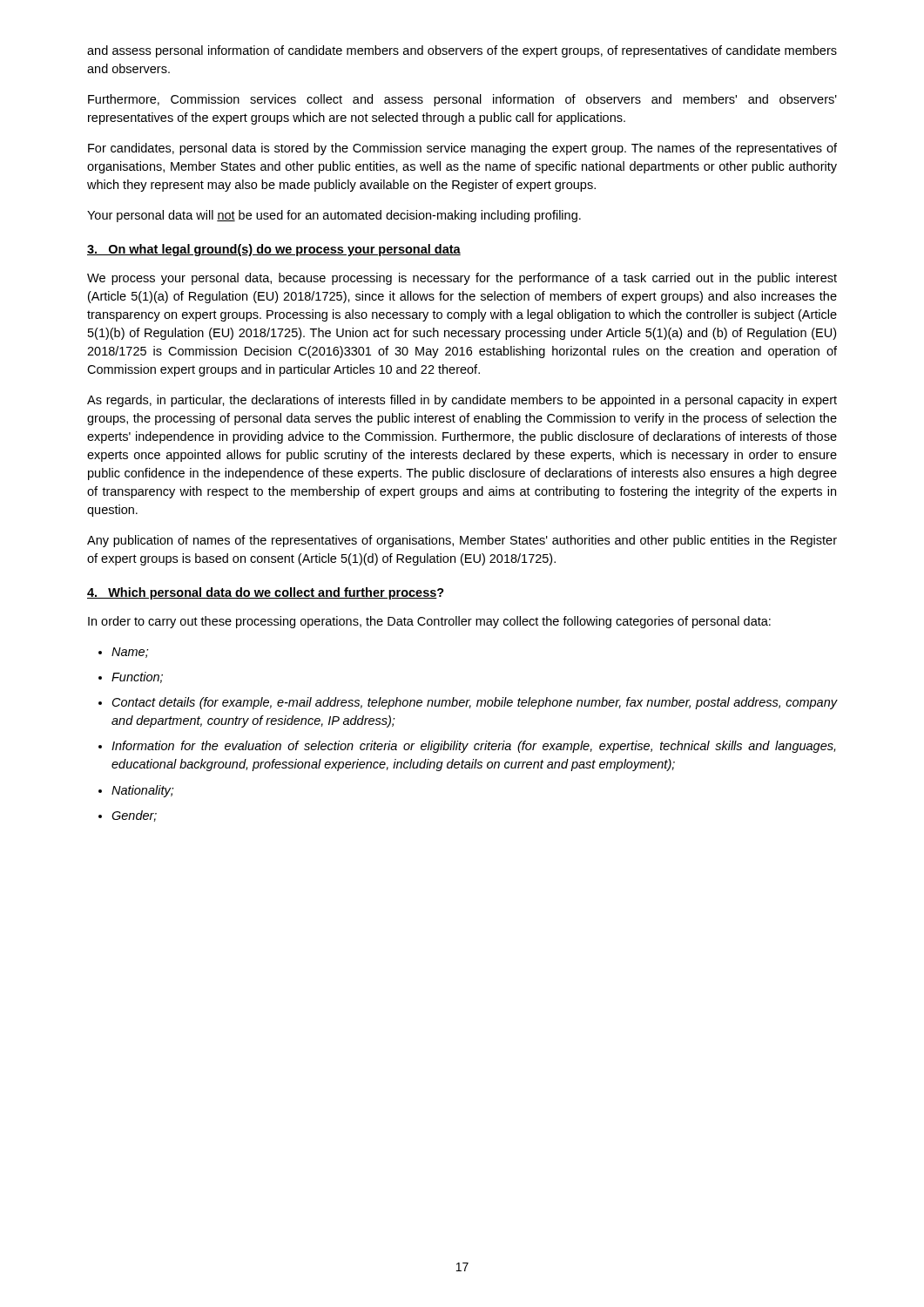Navigate to the element starting "Contact details (for example, e-mail address,"
This screenshot has height=1307, width=924.
pyautogui.click(x=474, y=712)
